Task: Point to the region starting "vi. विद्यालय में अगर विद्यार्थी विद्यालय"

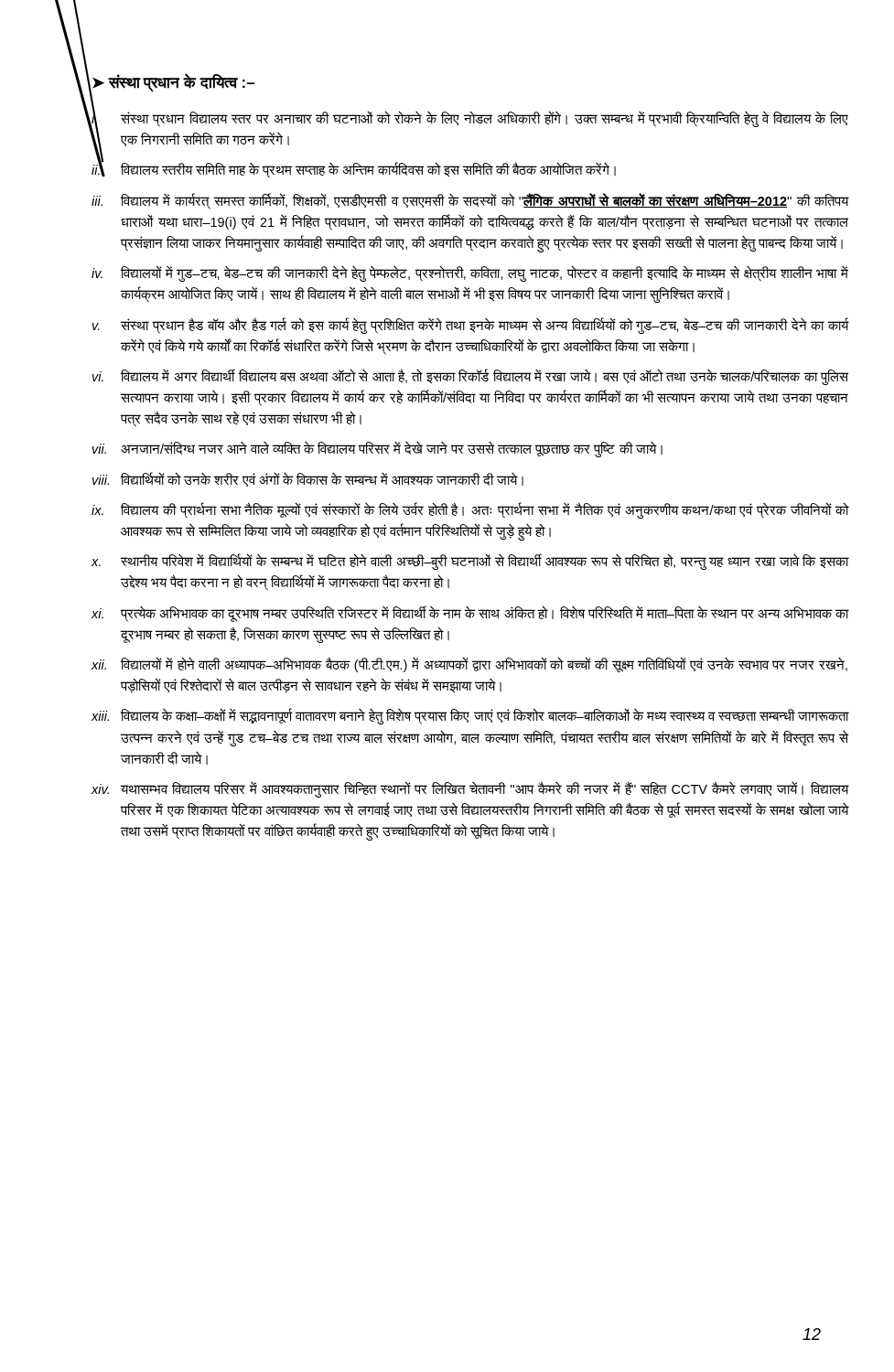Action: point(470,398)
